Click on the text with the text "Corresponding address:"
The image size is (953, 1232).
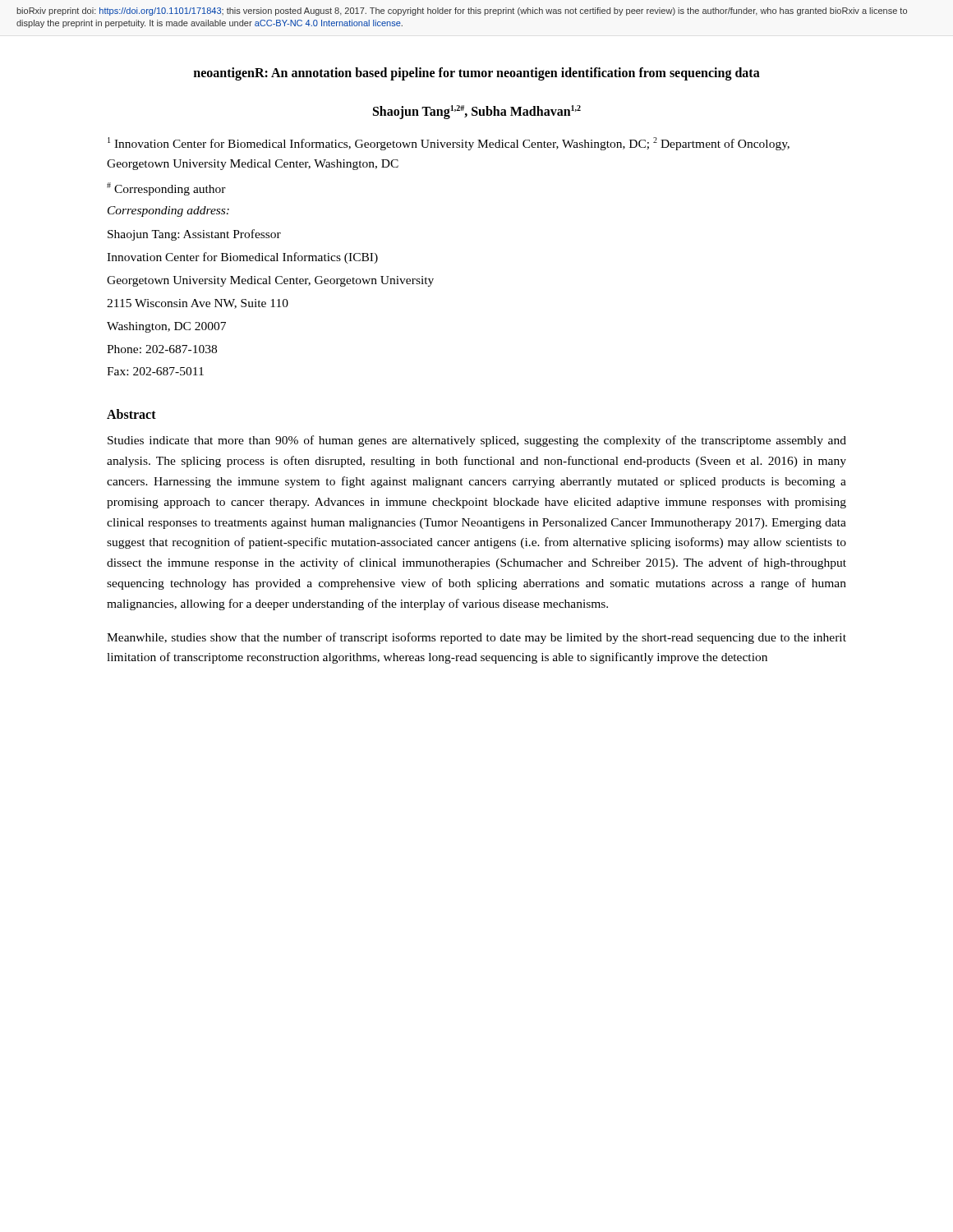click(x=168, y=210)
